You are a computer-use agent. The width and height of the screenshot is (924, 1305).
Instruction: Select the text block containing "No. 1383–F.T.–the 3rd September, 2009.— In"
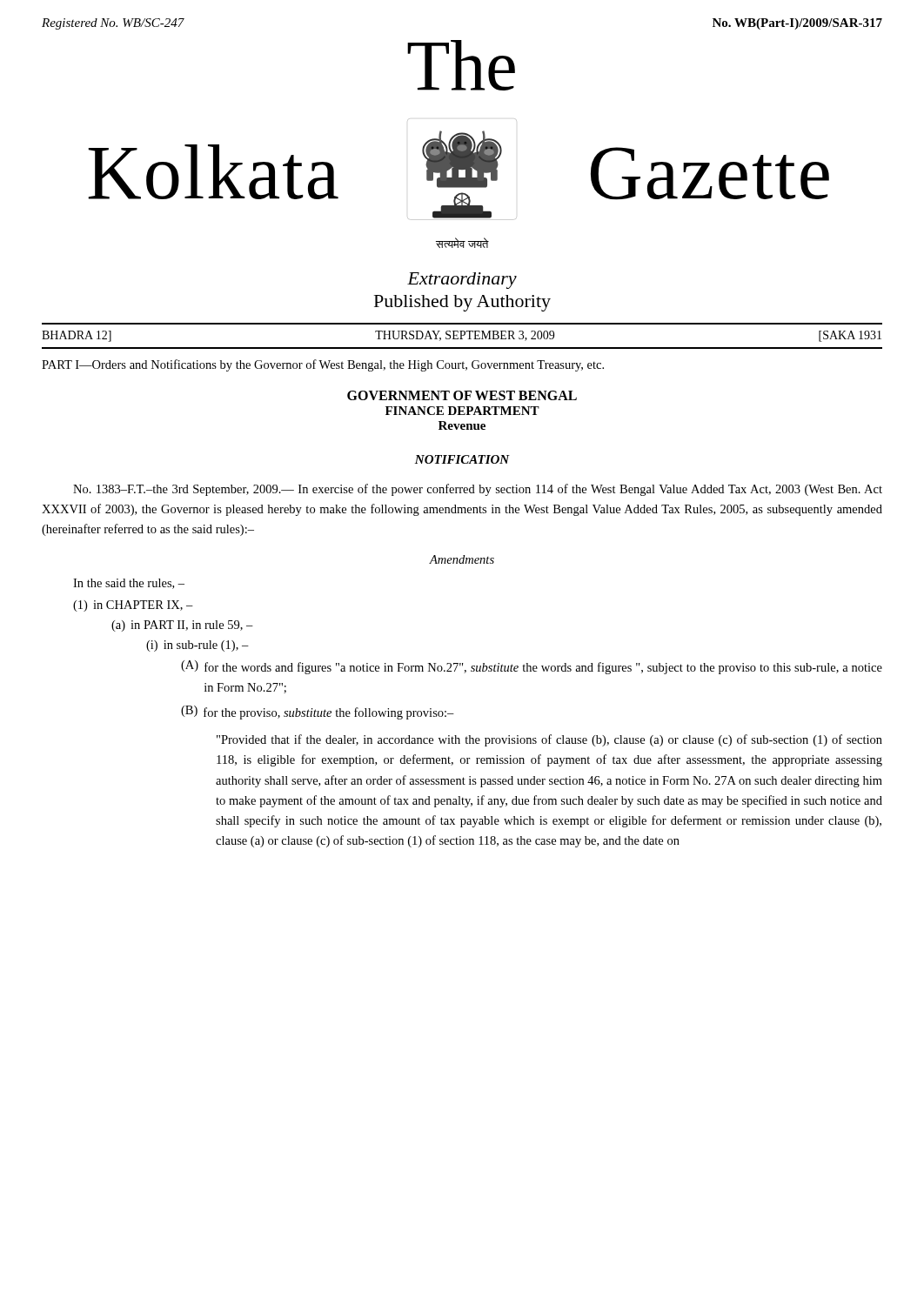coord(462,510)
